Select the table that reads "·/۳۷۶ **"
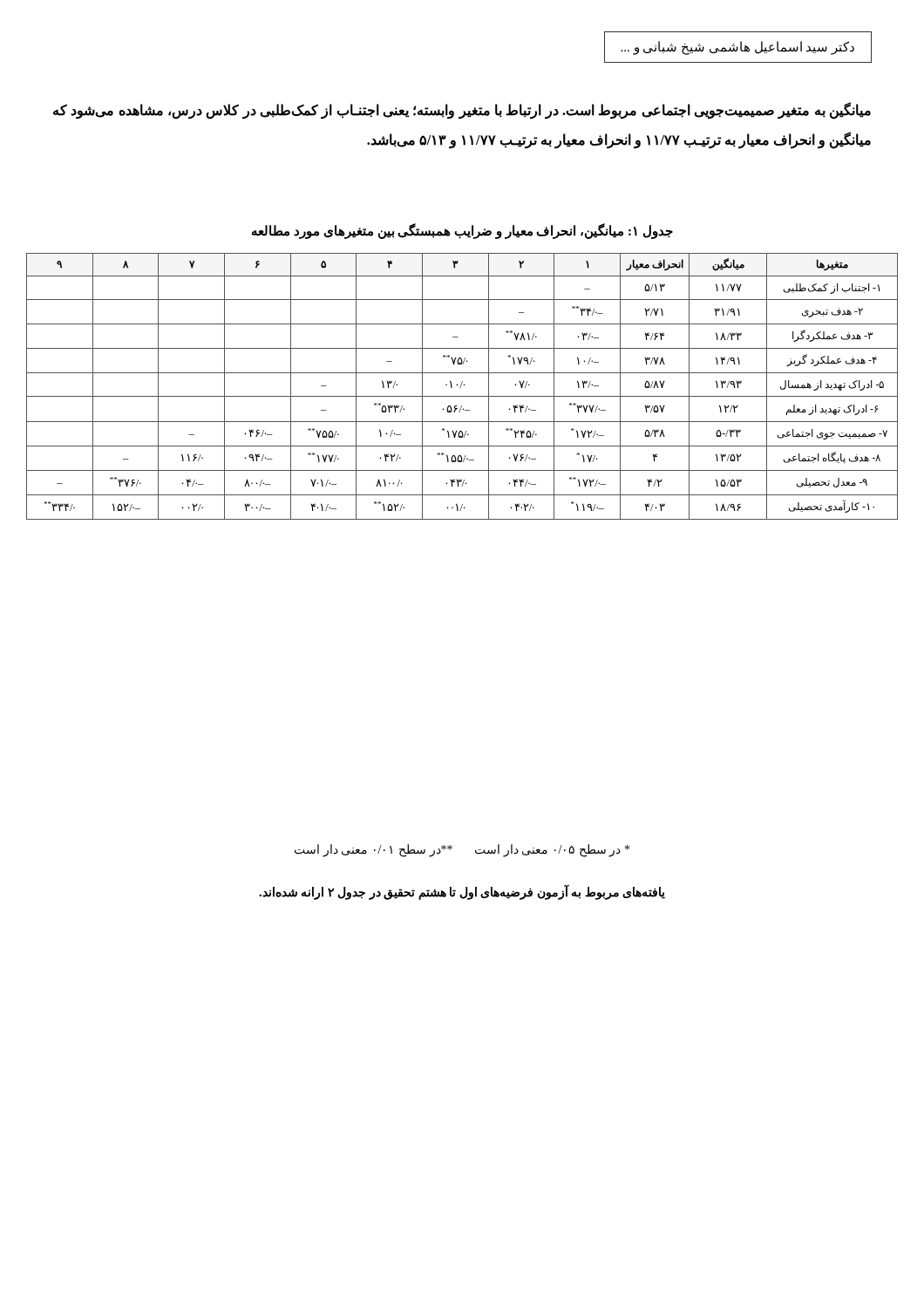924x1308 pixels. point(462,386)
